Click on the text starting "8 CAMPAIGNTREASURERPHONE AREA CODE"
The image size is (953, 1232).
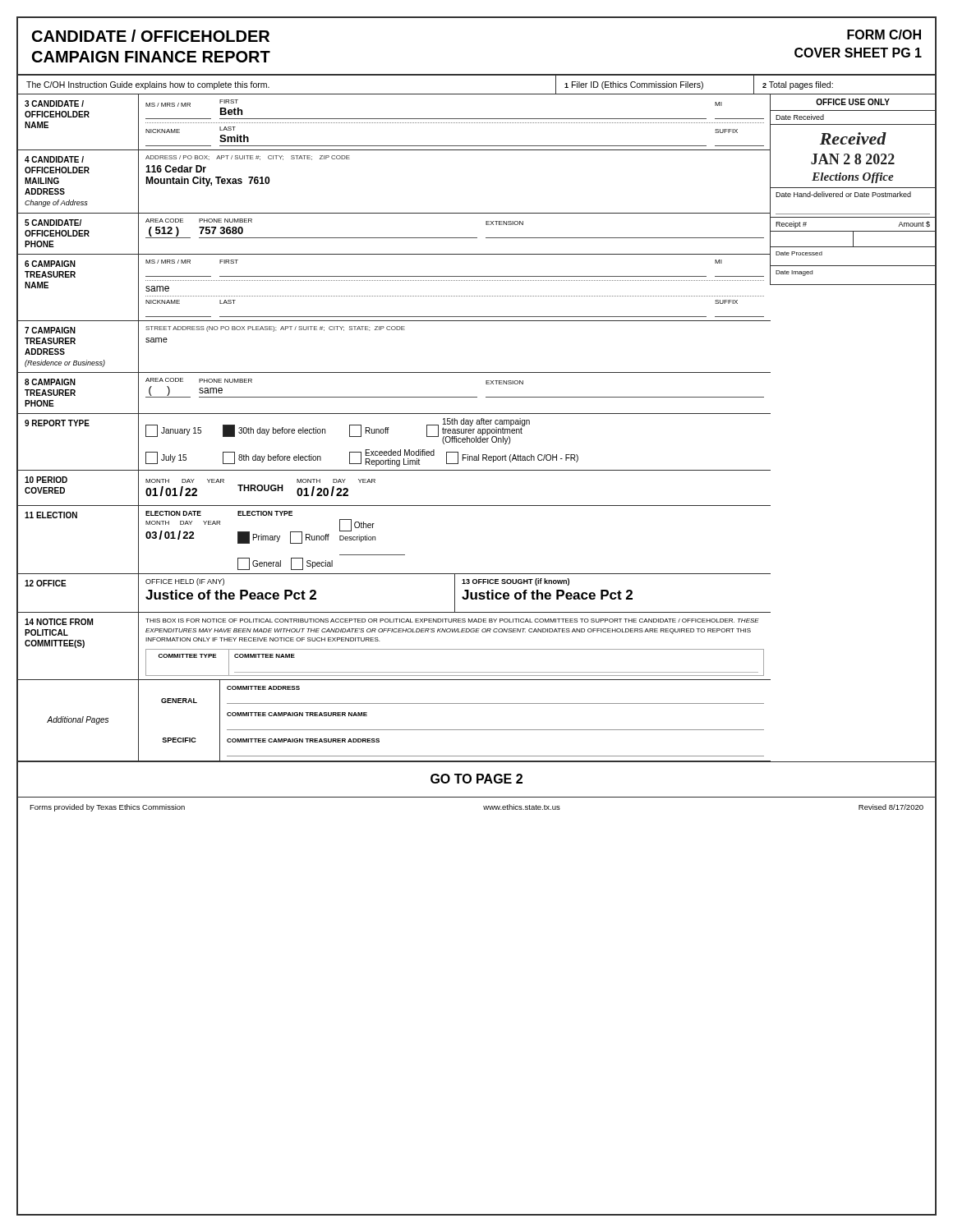click(x=394, y=393)
